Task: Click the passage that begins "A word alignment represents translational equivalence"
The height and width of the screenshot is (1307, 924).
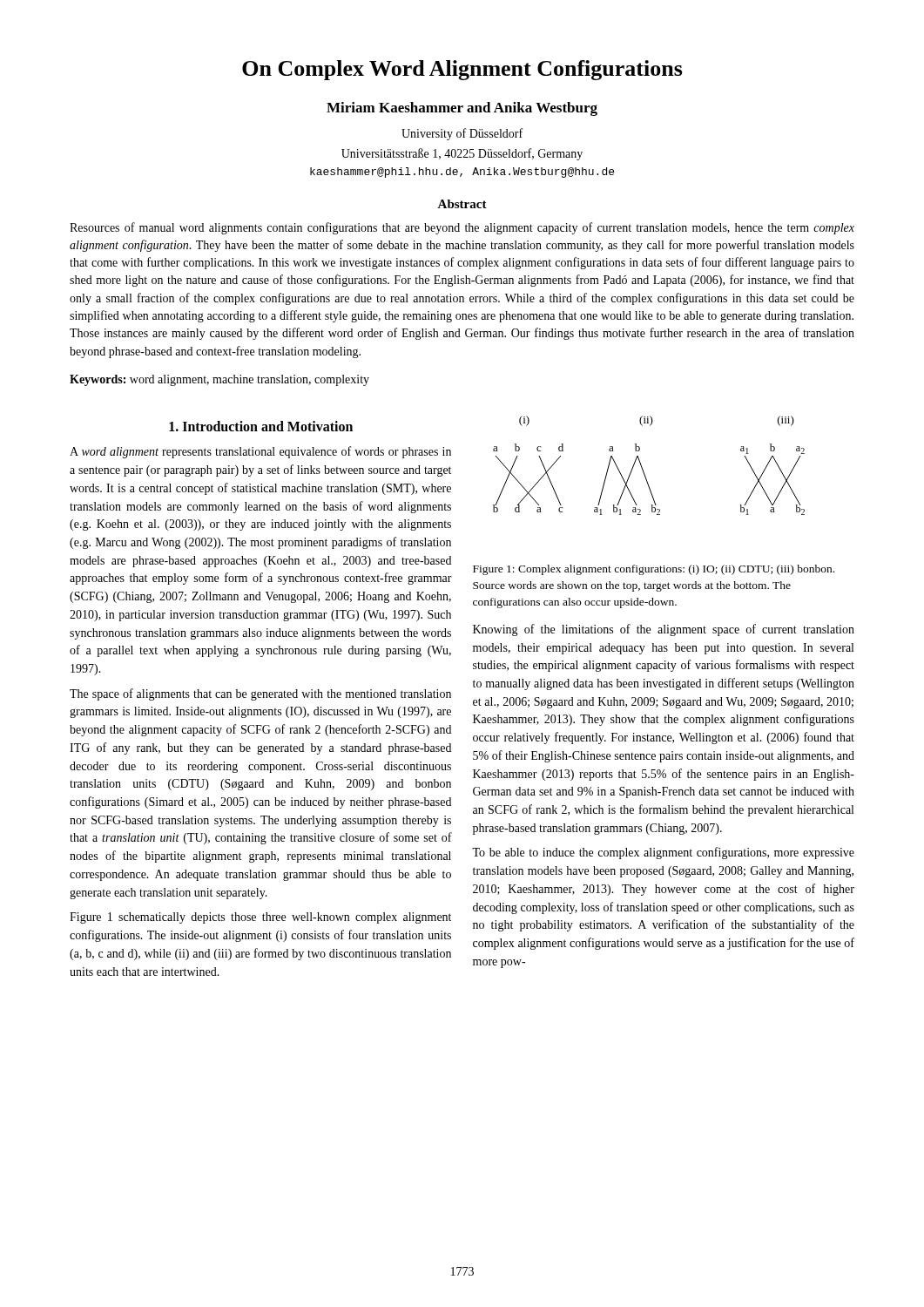Action: pyautogui.click(x=261, y=560)
